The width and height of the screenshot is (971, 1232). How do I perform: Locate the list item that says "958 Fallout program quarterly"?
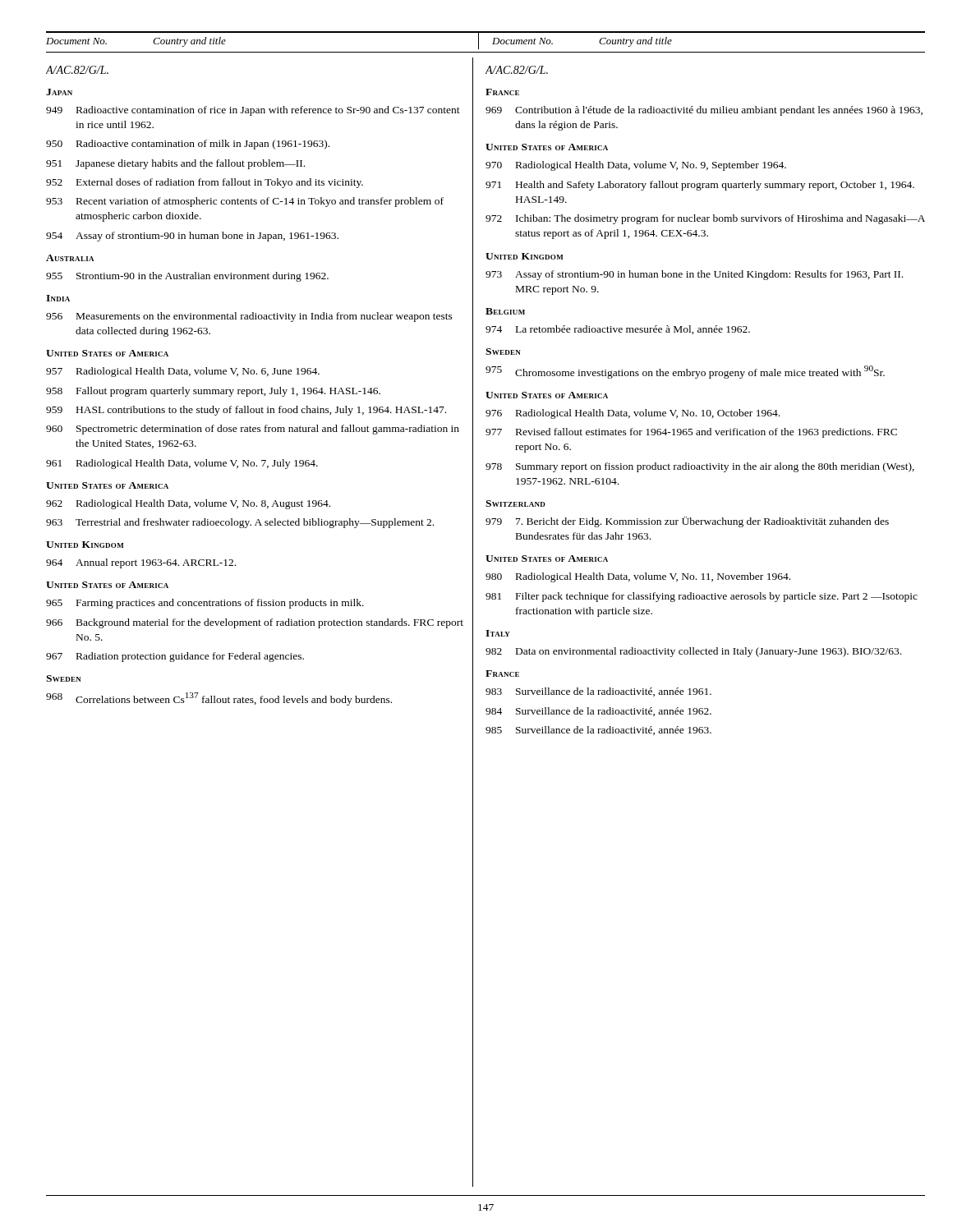(x=255, y=391)
